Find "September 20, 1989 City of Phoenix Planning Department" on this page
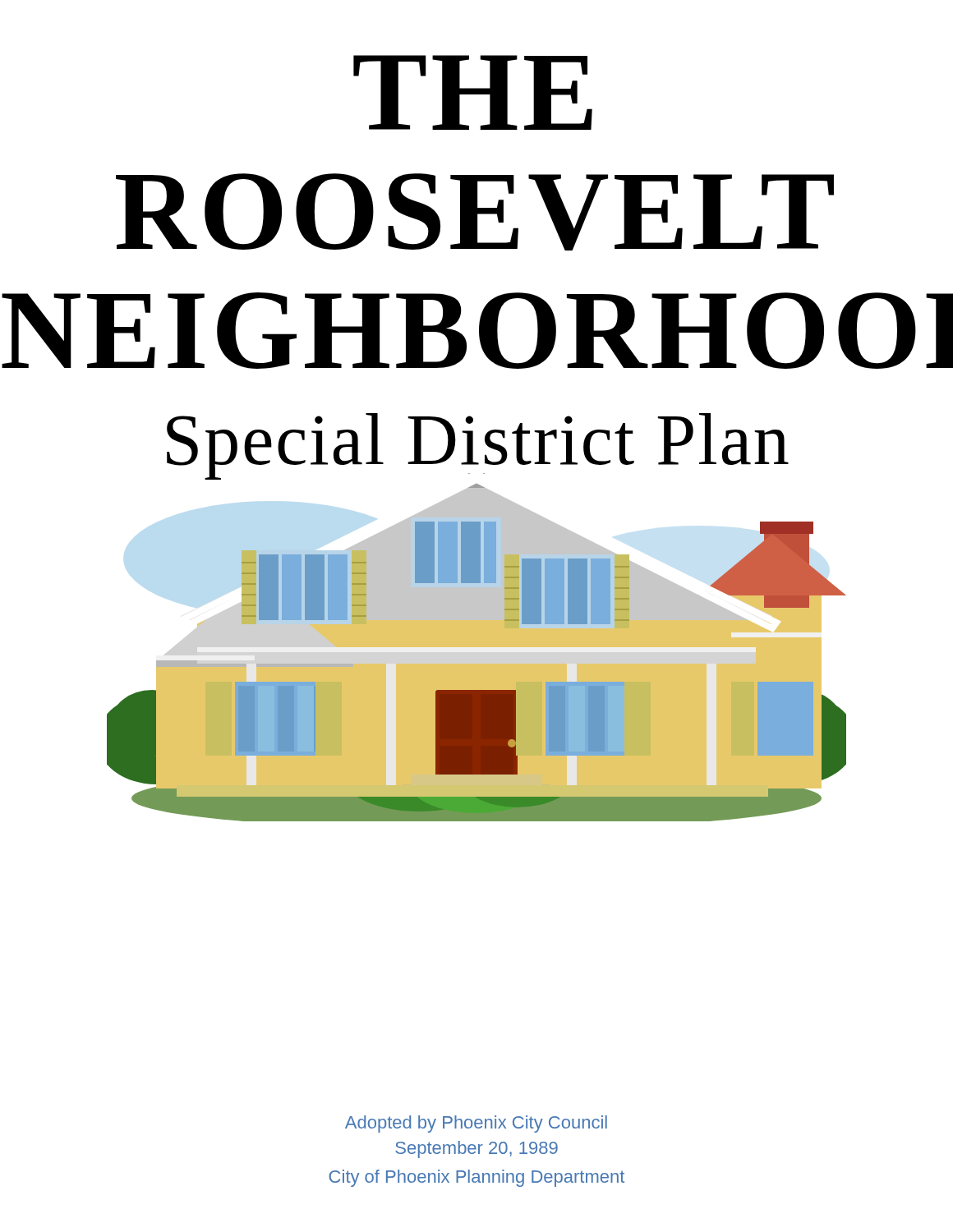The width and height of the screenshot is (953, 1232). coord(476,1162)
